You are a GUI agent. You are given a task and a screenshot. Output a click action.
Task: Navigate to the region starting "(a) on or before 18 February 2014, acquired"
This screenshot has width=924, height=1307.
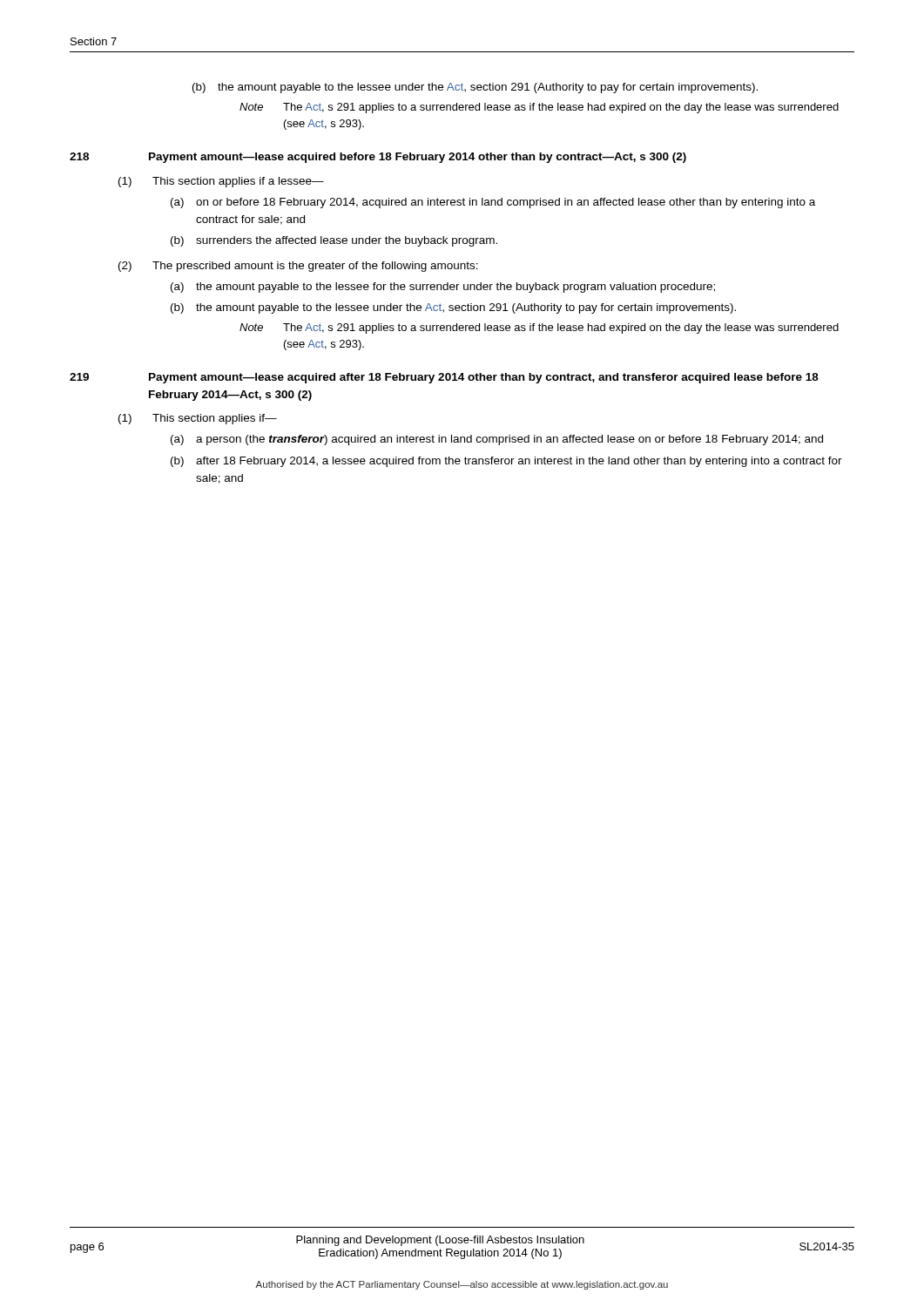(x=512, y=211)
